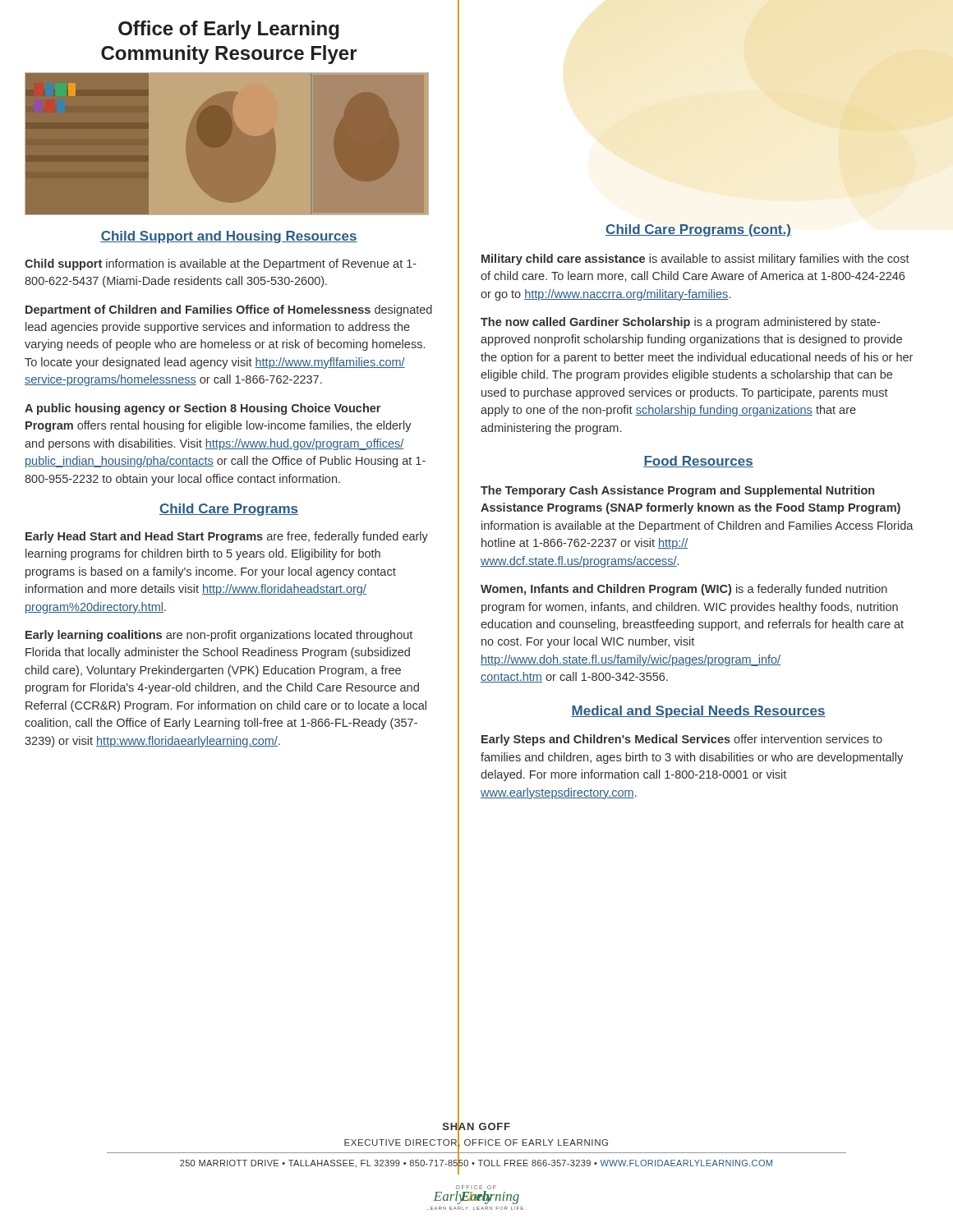Navigate to the block starting "Military child care assistance is available"

pyautogui.click(x=695, y=276)
